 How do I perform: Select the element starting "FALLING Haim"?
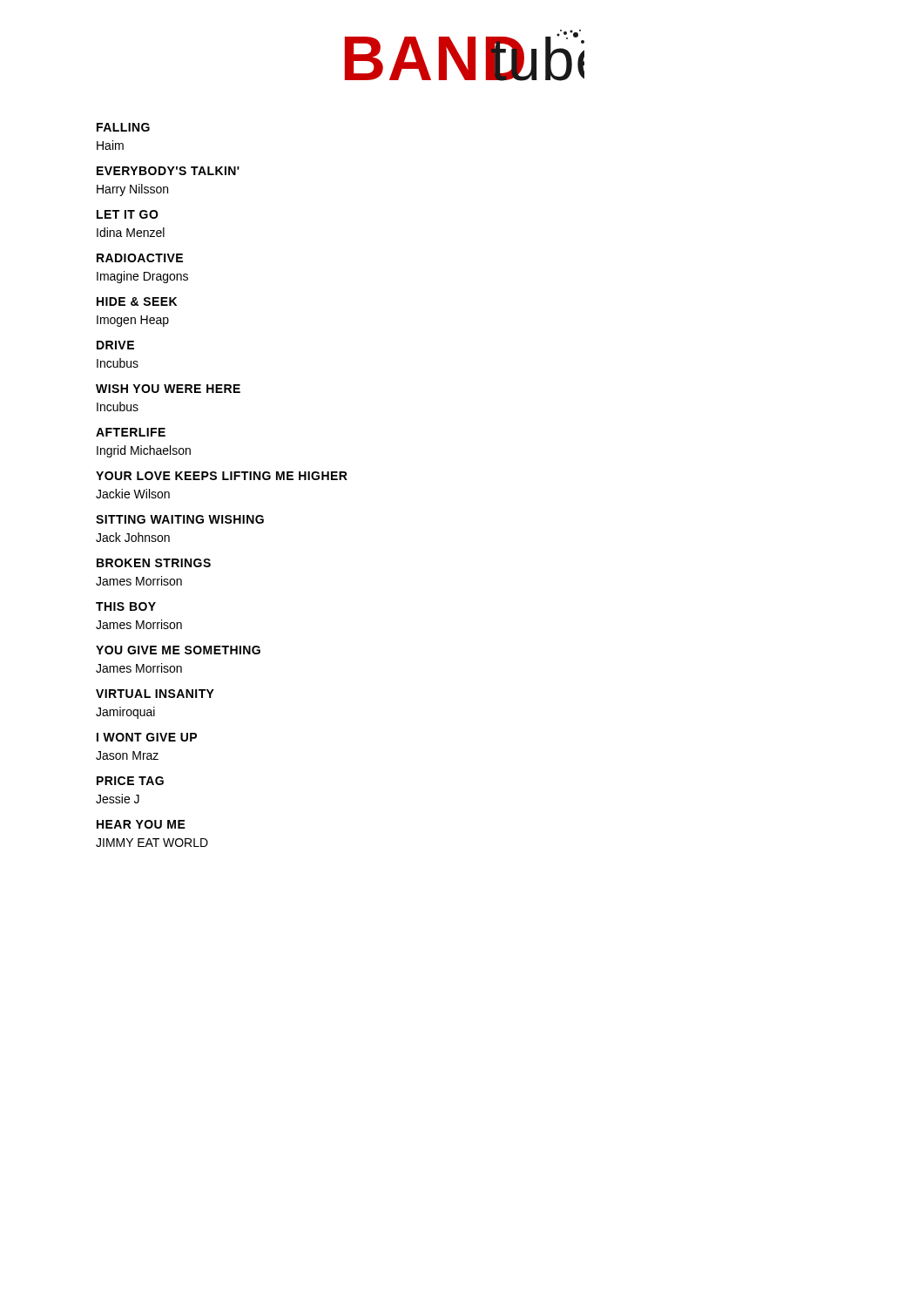coord(123,127)
